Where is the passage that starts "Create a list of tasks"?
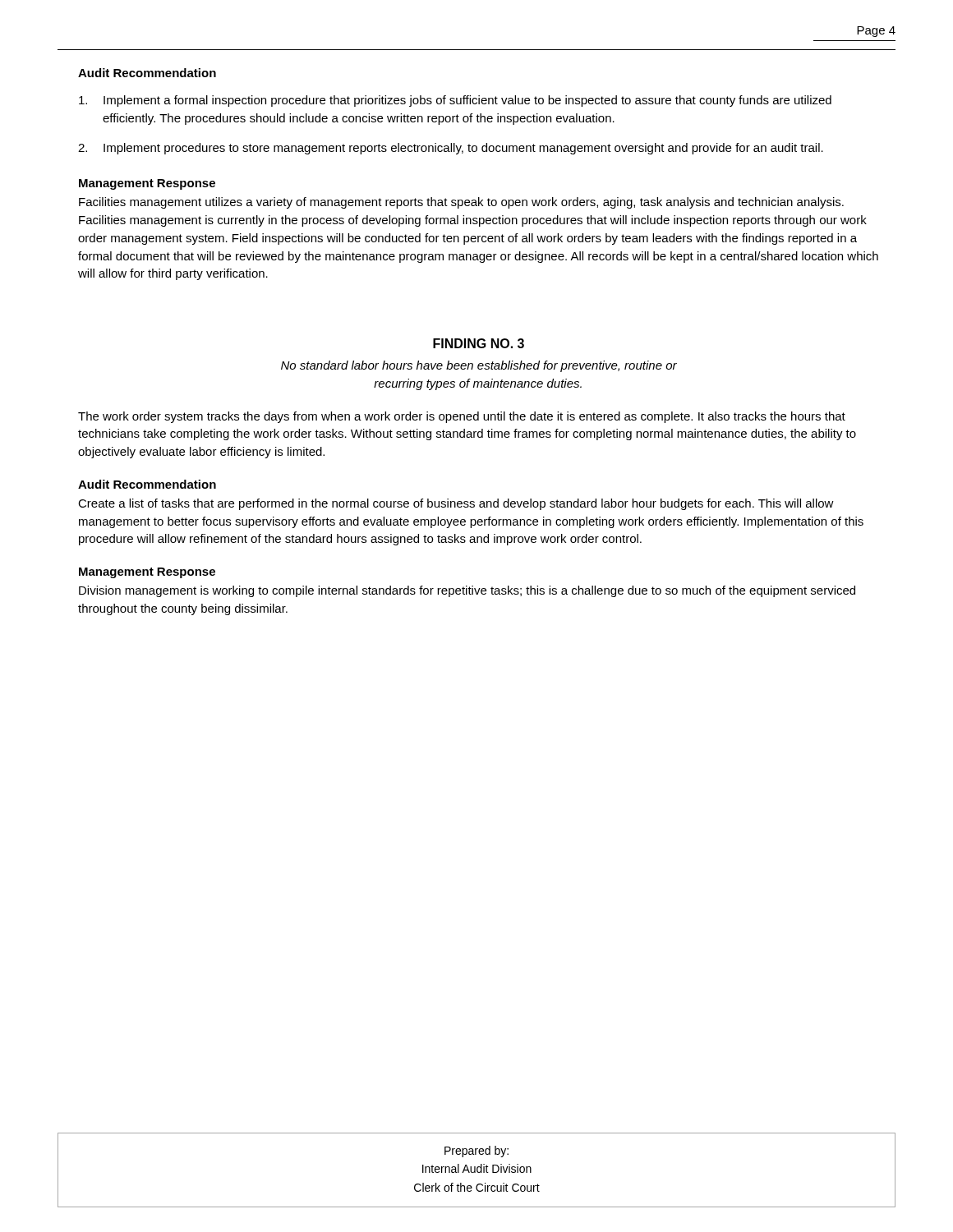 coord(471,521)
